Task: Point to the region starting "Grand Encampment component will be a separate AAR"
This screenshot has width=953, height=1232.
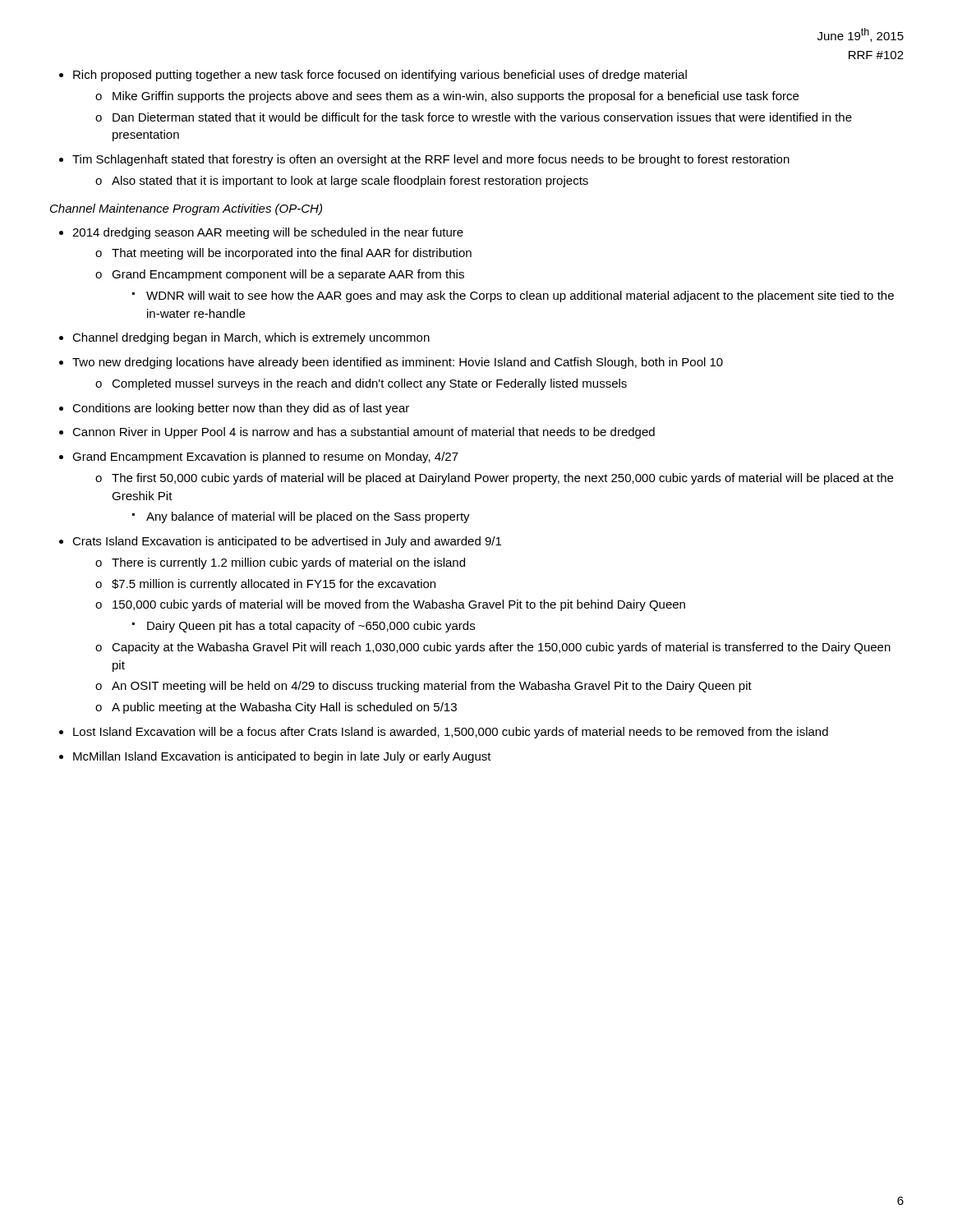Action: tap(508, 295)
